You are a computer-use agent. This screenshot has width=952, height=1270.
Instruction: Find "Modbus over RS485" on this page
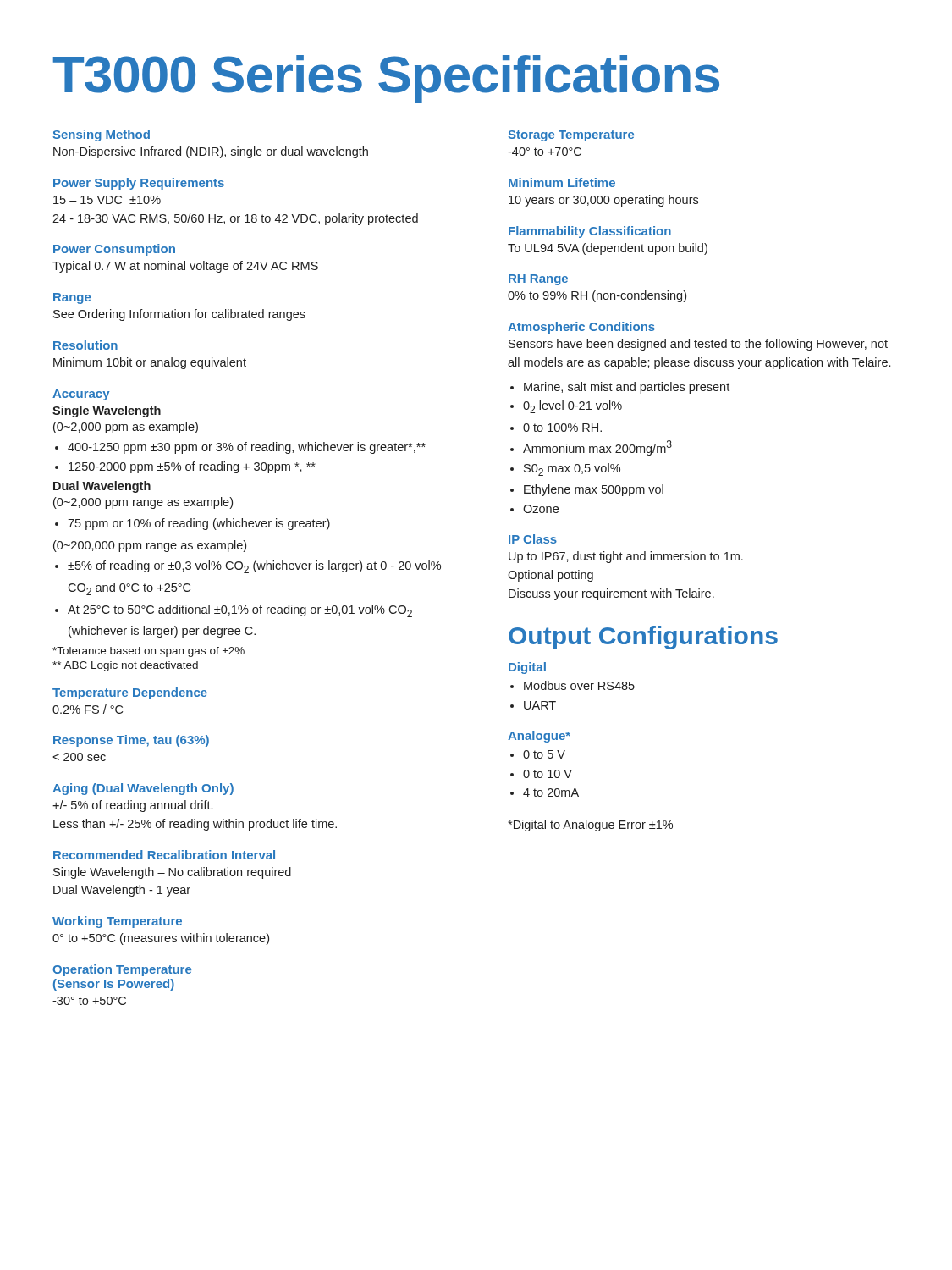tap(579, 686)
